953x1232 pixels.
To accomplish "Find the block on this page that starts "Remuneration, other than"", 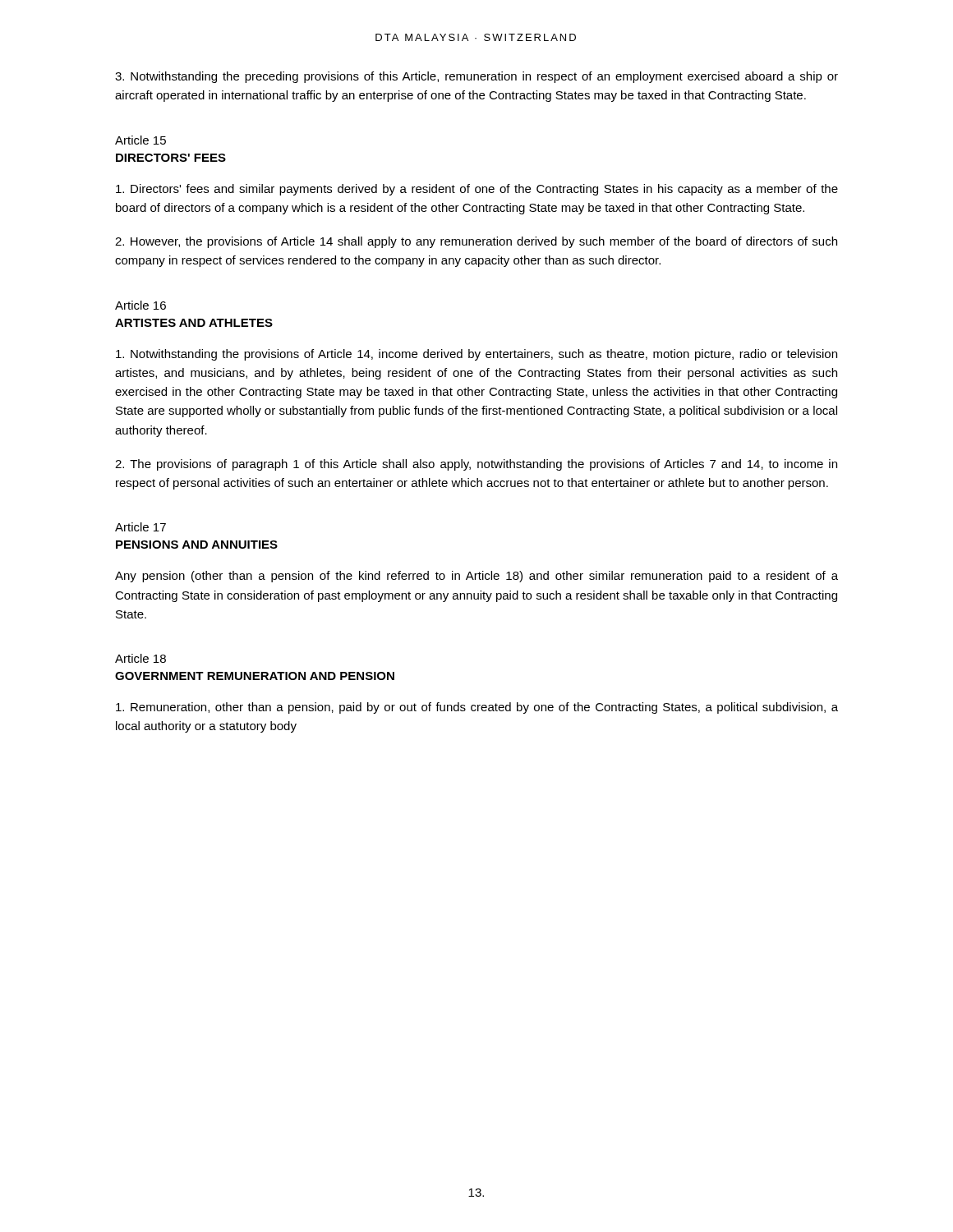I will pos(476,716).
